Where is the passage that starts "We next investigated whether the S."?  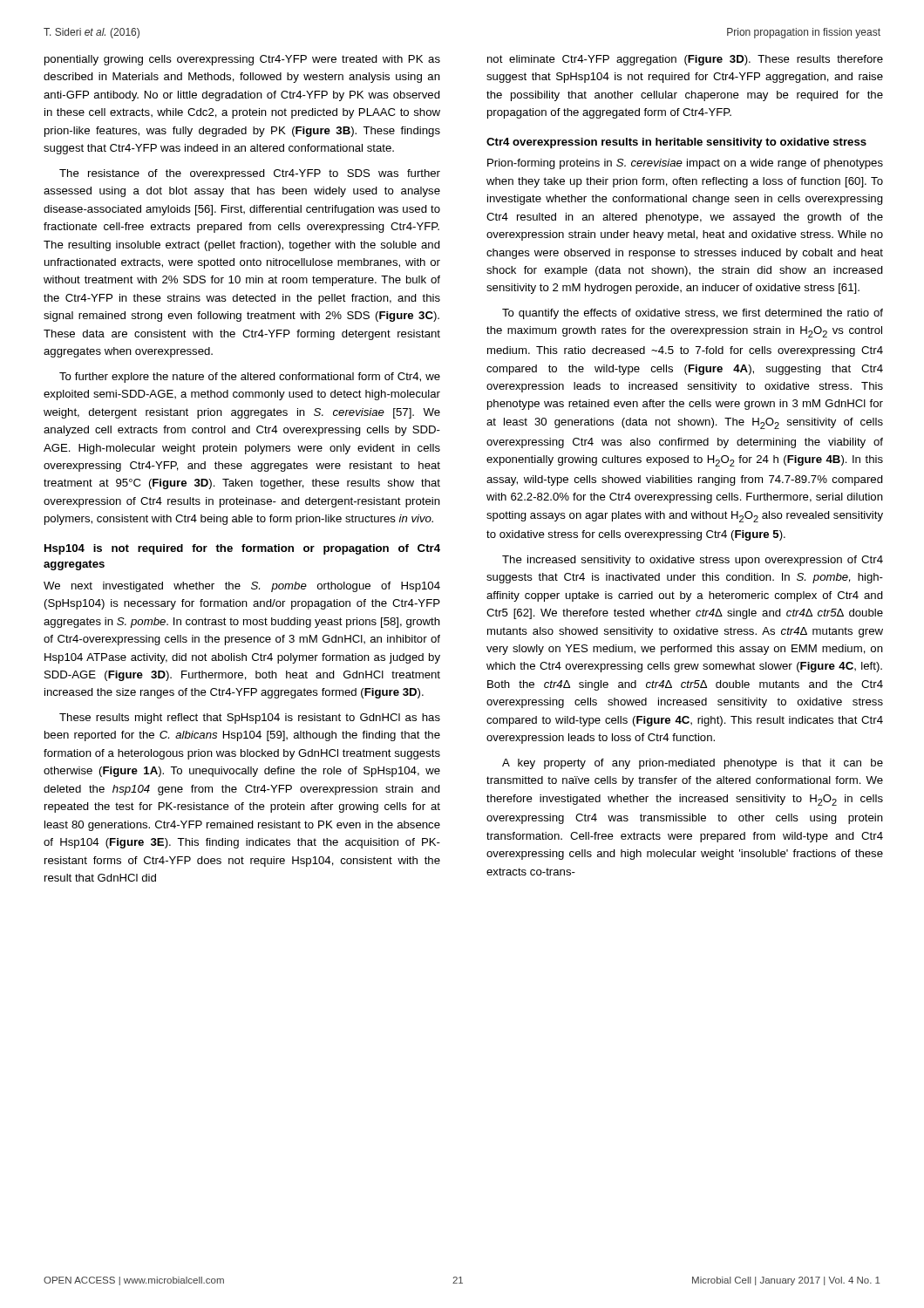(242, 639)
